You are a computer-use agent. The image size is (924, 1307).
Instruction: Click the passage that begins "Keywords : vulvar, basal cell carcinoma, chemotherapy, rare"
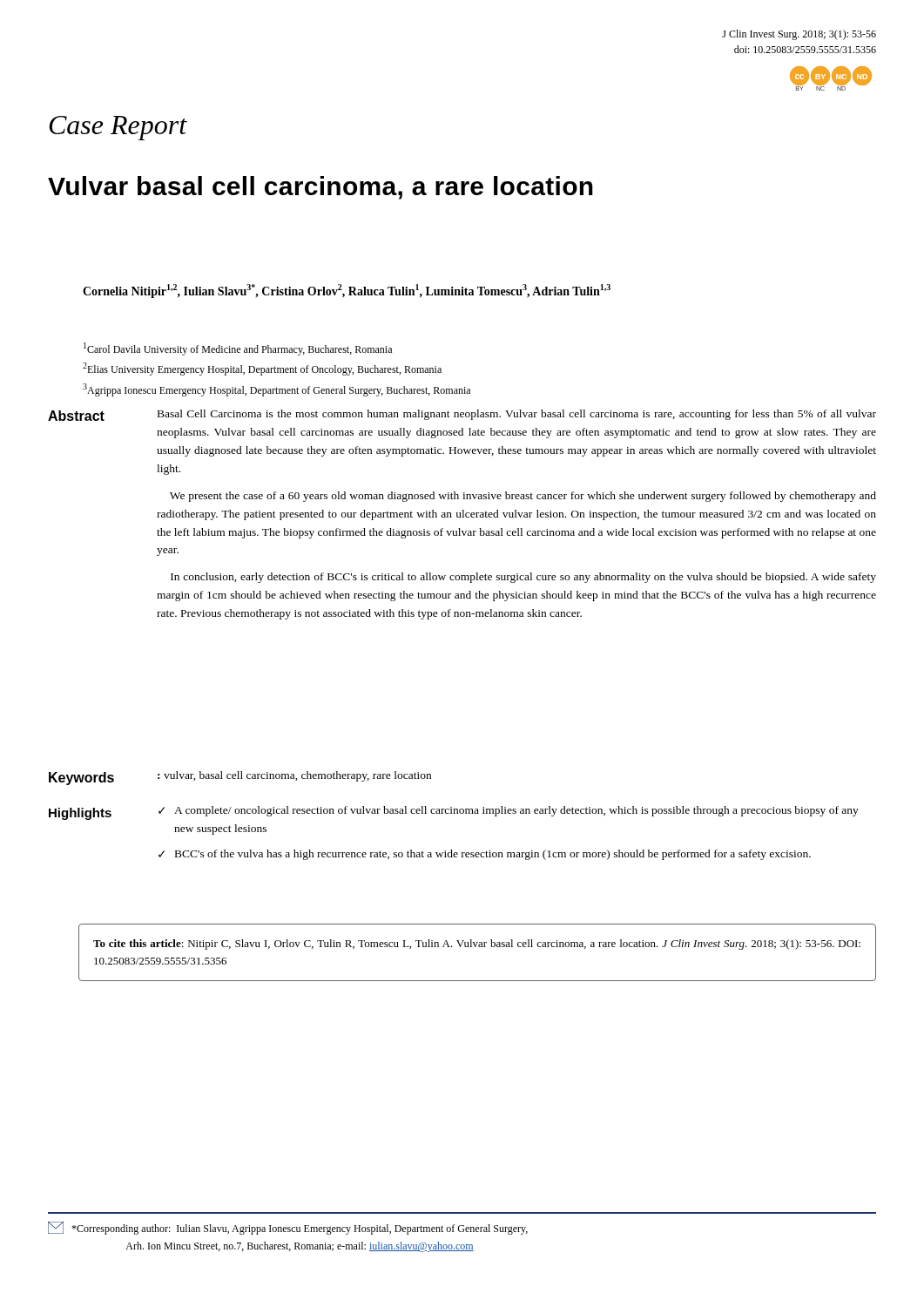240,778
